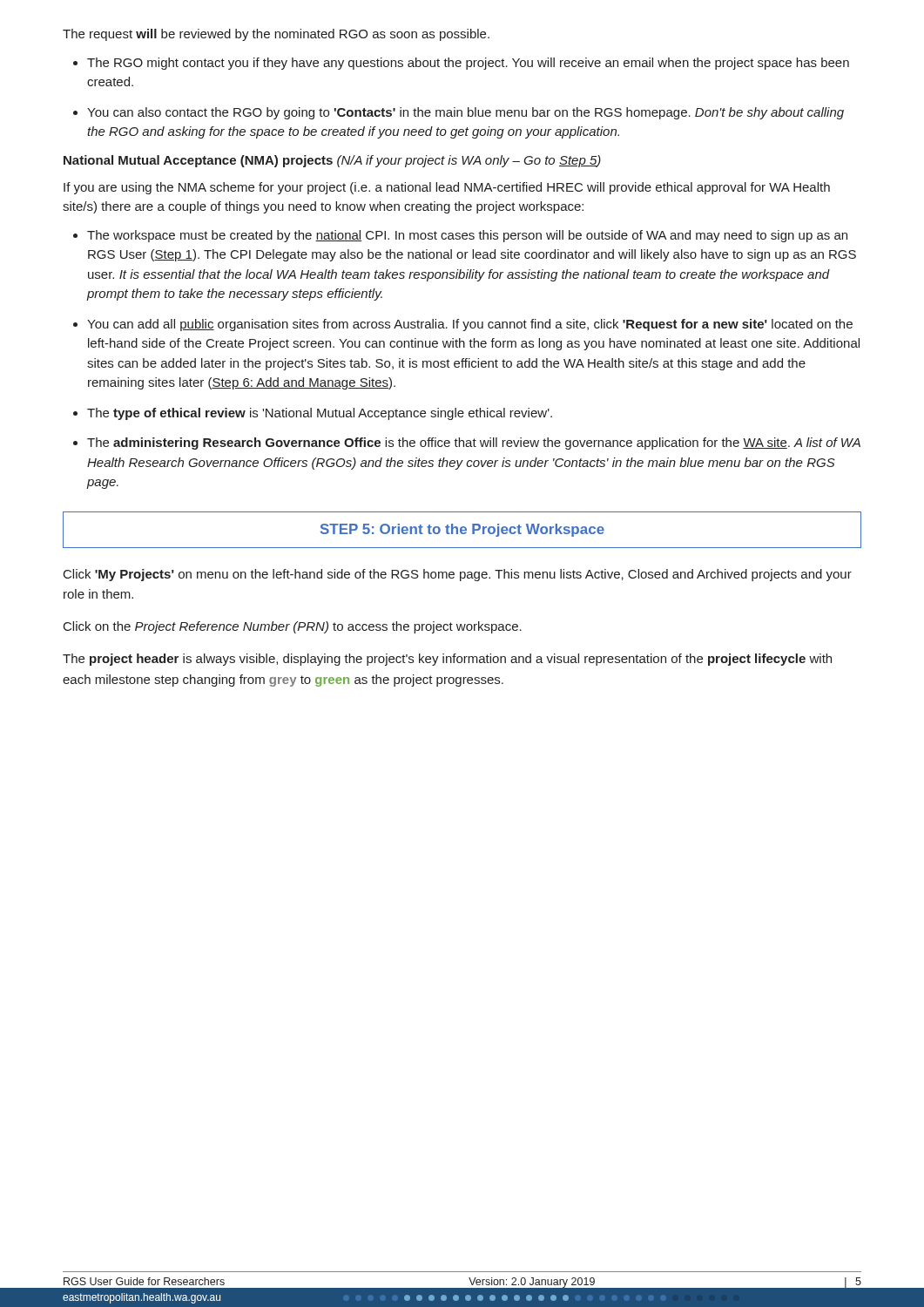Image resolution: width=924 pixels, height=1307 pixels.
Task: Locate the list item containing "You can add"
Action: click(x=474, y=353)
